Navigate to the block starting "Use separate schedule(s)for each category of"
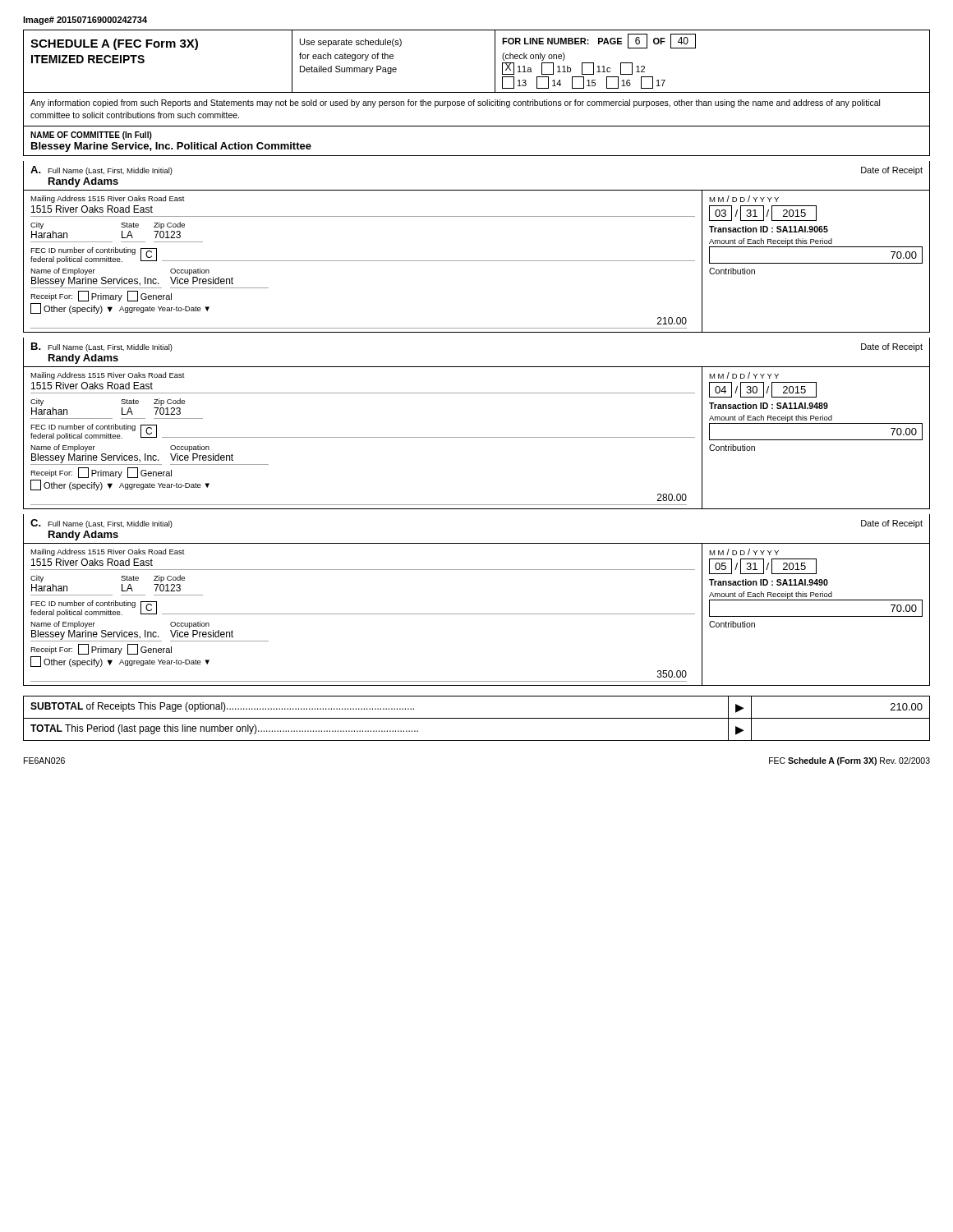Screen dimensions: 1232x953 [x=351, y=55]
